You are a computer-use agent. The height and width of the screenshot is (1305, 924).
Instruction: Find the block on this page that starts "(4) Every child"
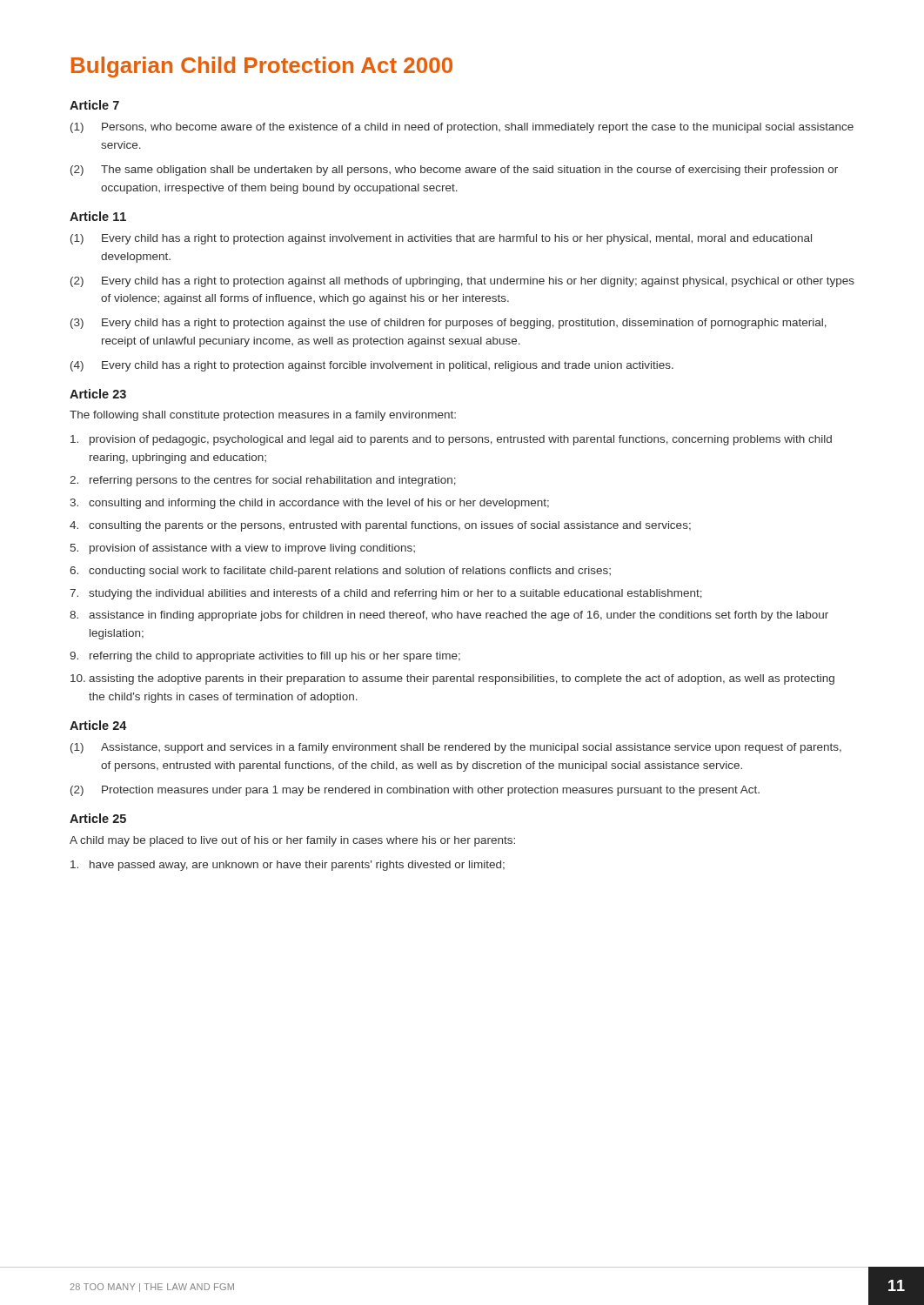[x=462, y=366]
